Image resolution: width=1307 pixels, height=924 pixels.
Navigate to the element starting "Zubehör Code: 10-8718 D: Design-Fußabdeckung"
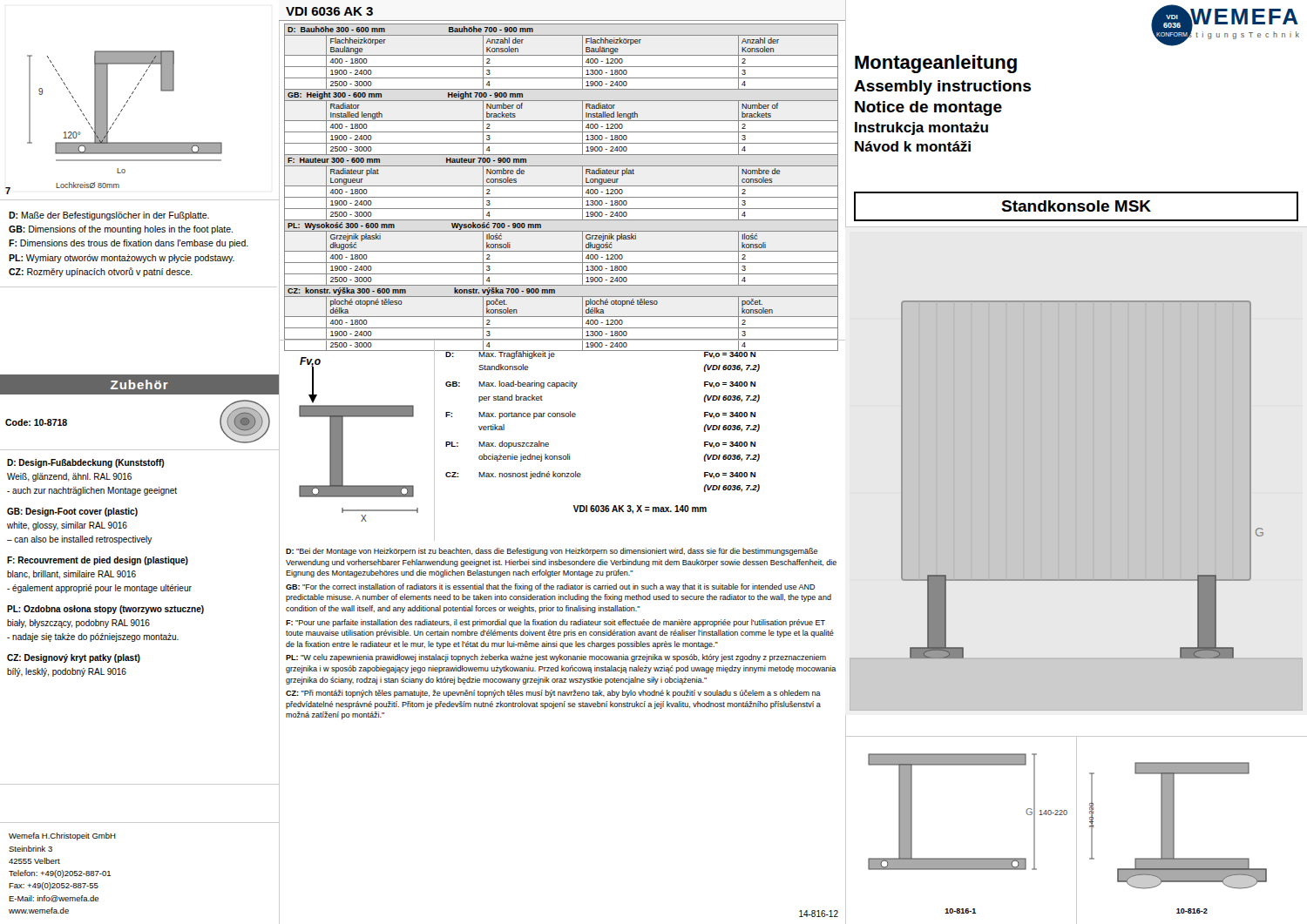click(x=139, y=530)
